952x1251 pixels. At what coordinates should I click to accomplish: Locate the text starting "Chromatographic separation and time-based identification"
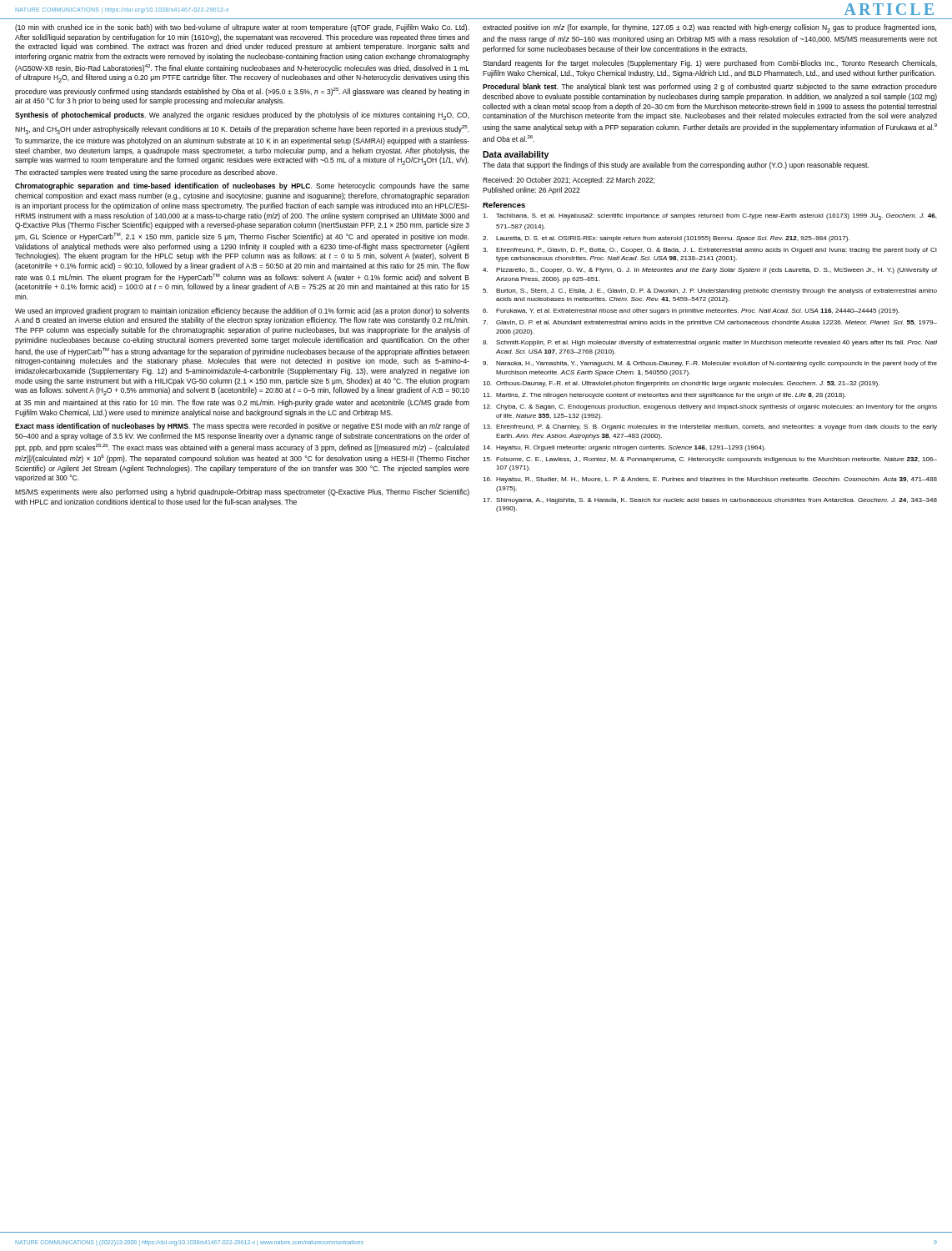242,242
